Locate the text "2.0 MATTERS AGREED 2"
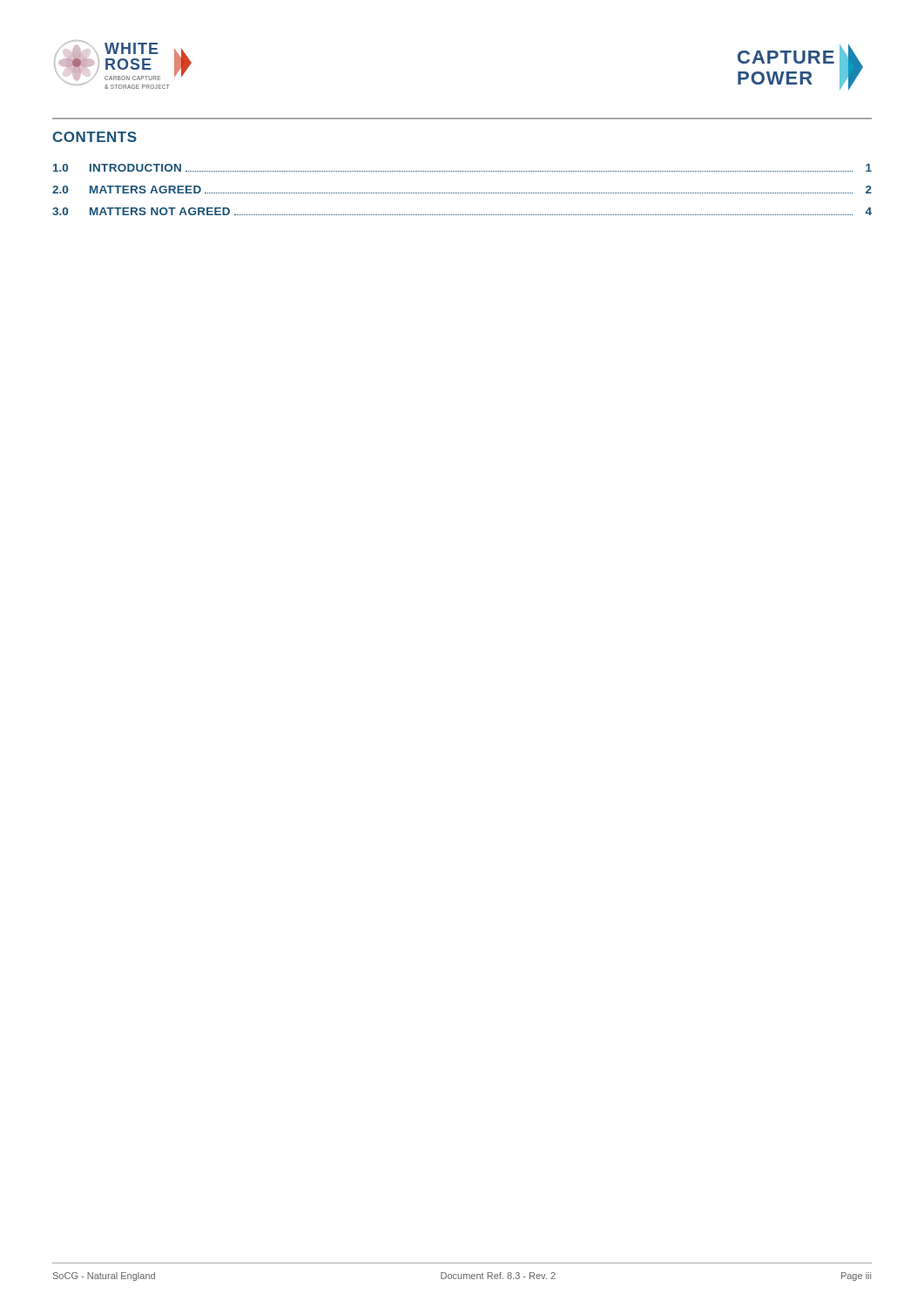 tap(462, 190)
